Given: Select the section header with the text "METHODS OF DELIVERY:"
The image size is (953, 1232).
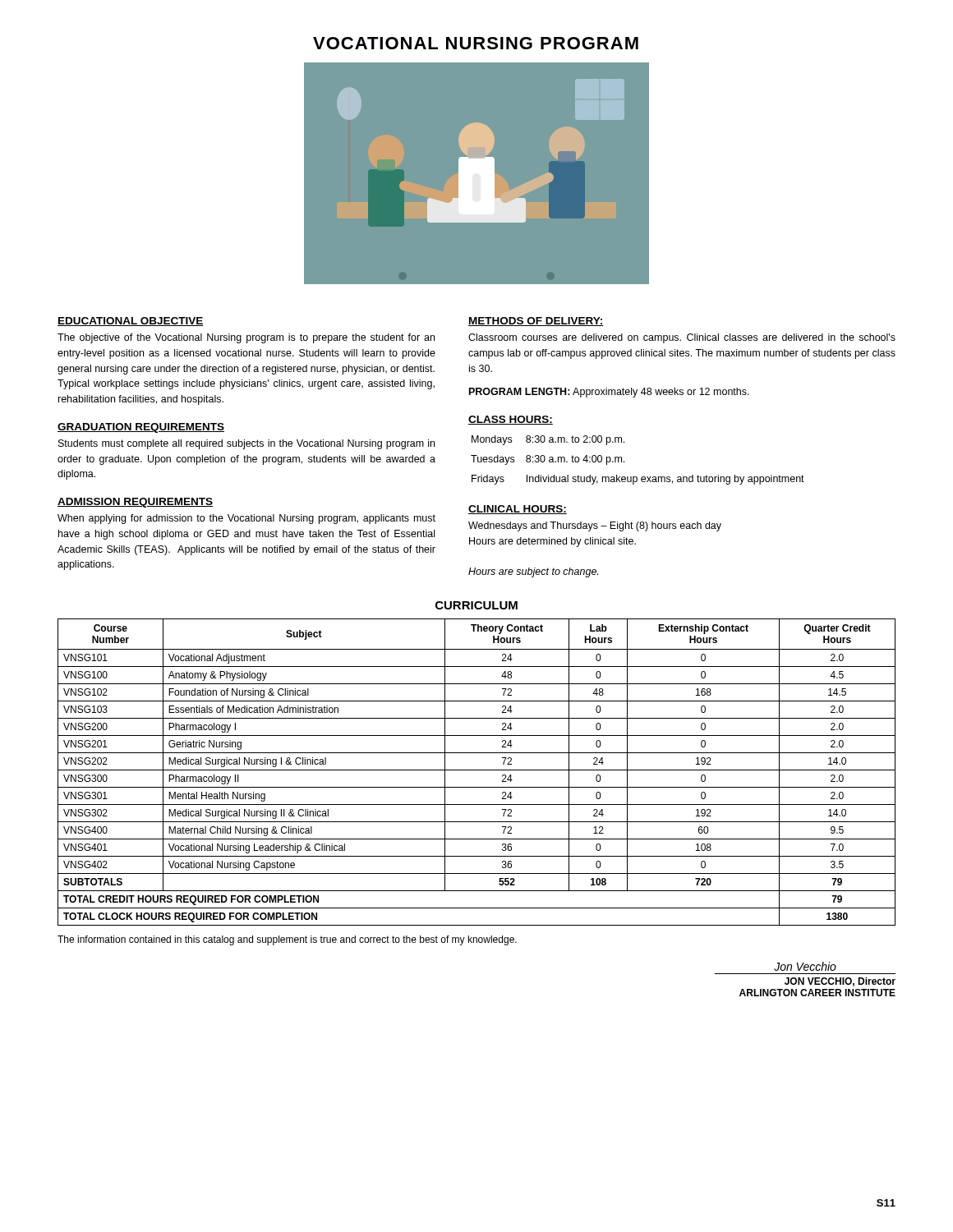Looking at the screenshot, I should click(x=536, y=321).
